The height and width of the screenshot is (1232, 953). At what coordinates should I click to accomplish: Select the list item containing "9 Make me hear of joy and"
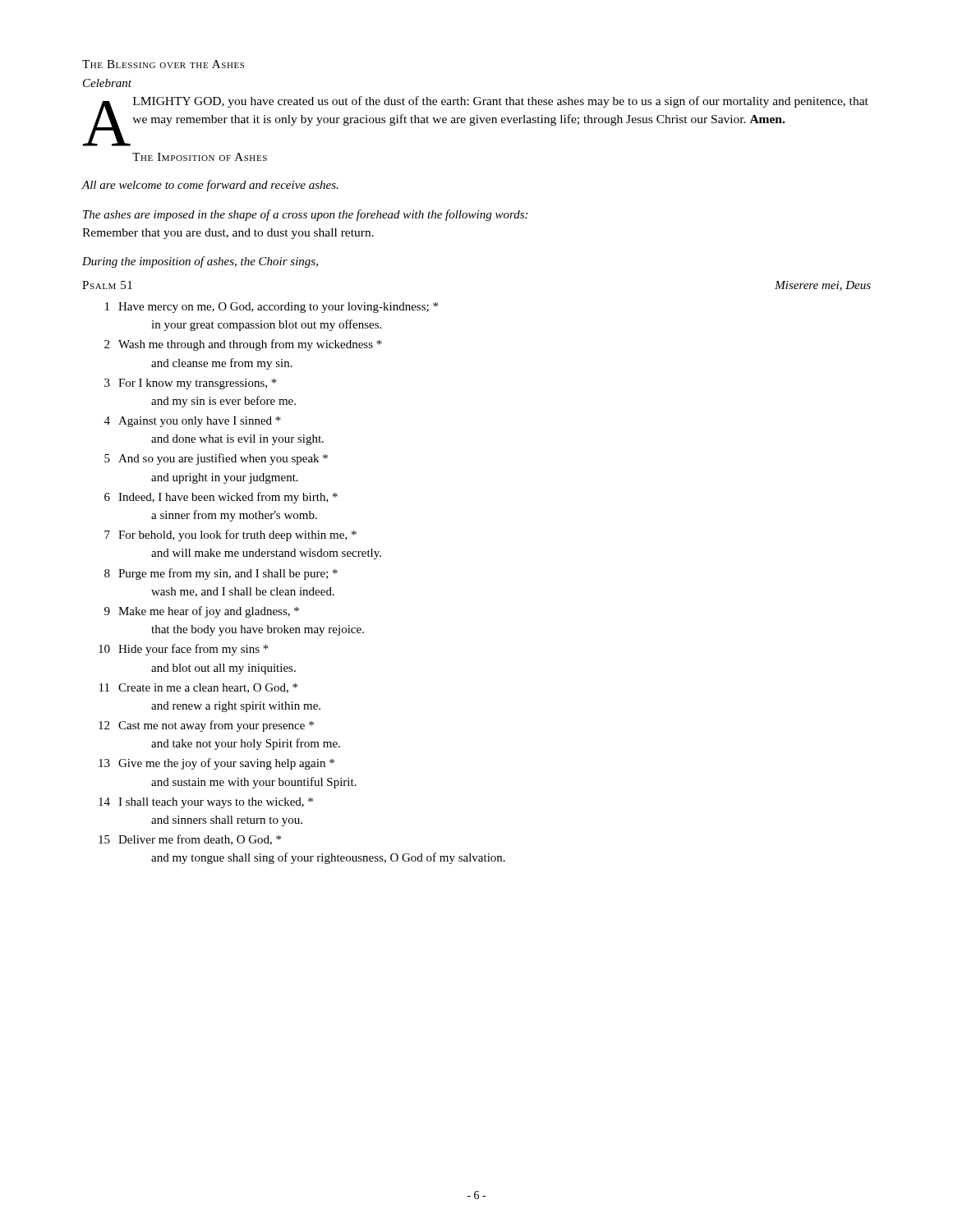click(x=202, y=612)
